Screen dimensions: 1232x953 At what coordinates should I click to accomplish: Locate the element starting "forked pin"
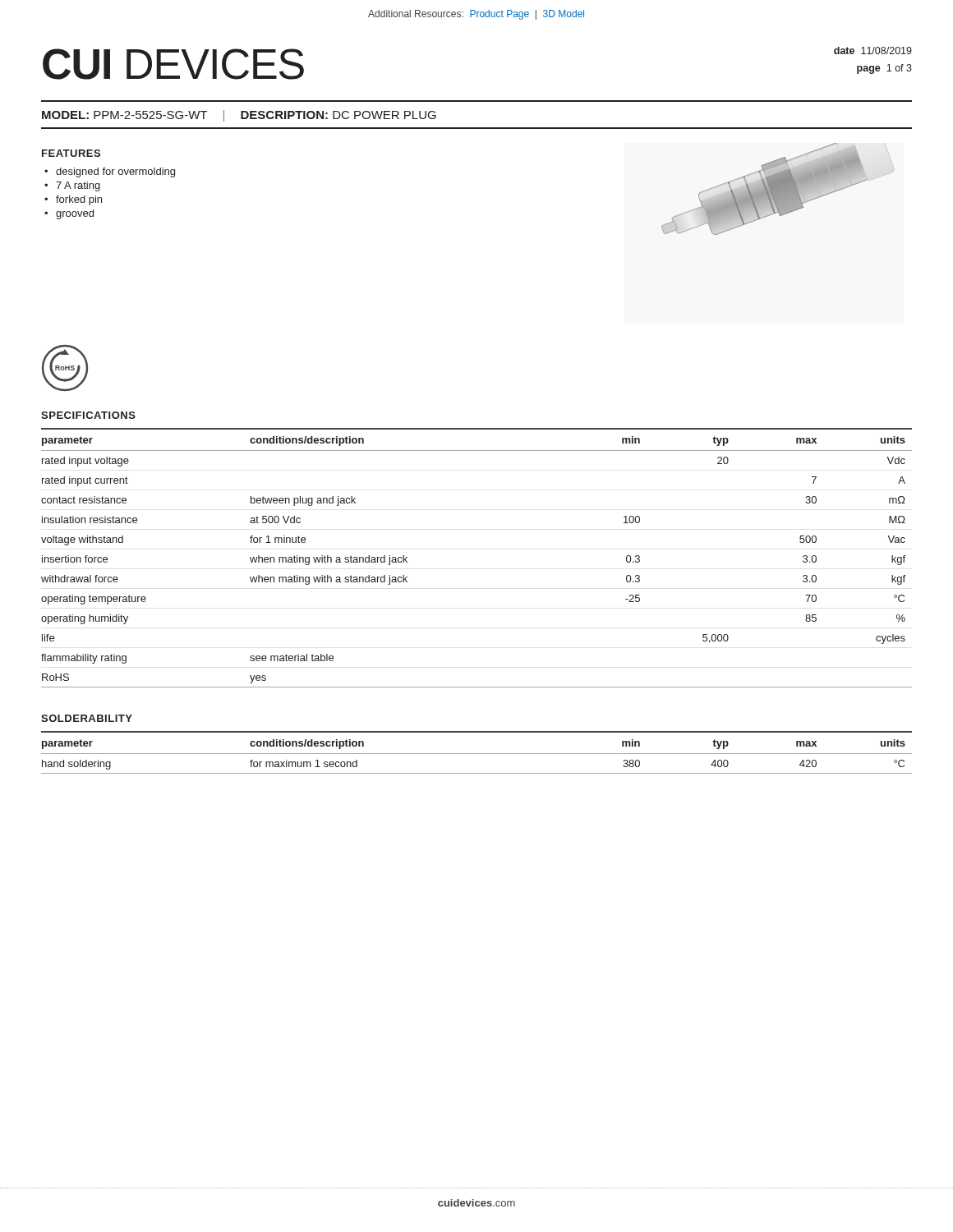(x=79, y=199)
